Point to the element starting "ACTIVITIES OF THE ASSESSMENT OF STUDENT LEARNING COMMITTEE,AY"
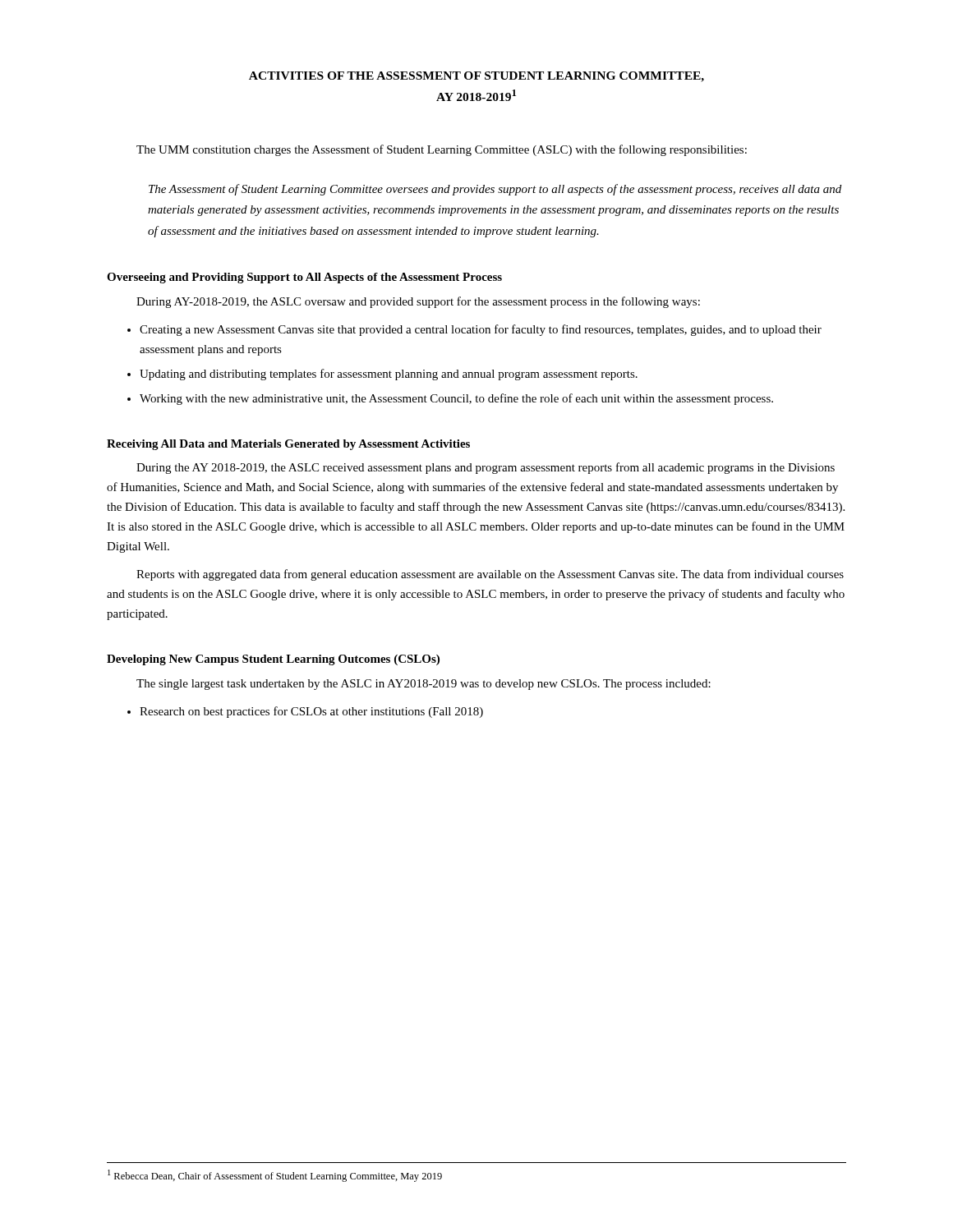This screenshot has height=1232, width=953. [476, 86]
